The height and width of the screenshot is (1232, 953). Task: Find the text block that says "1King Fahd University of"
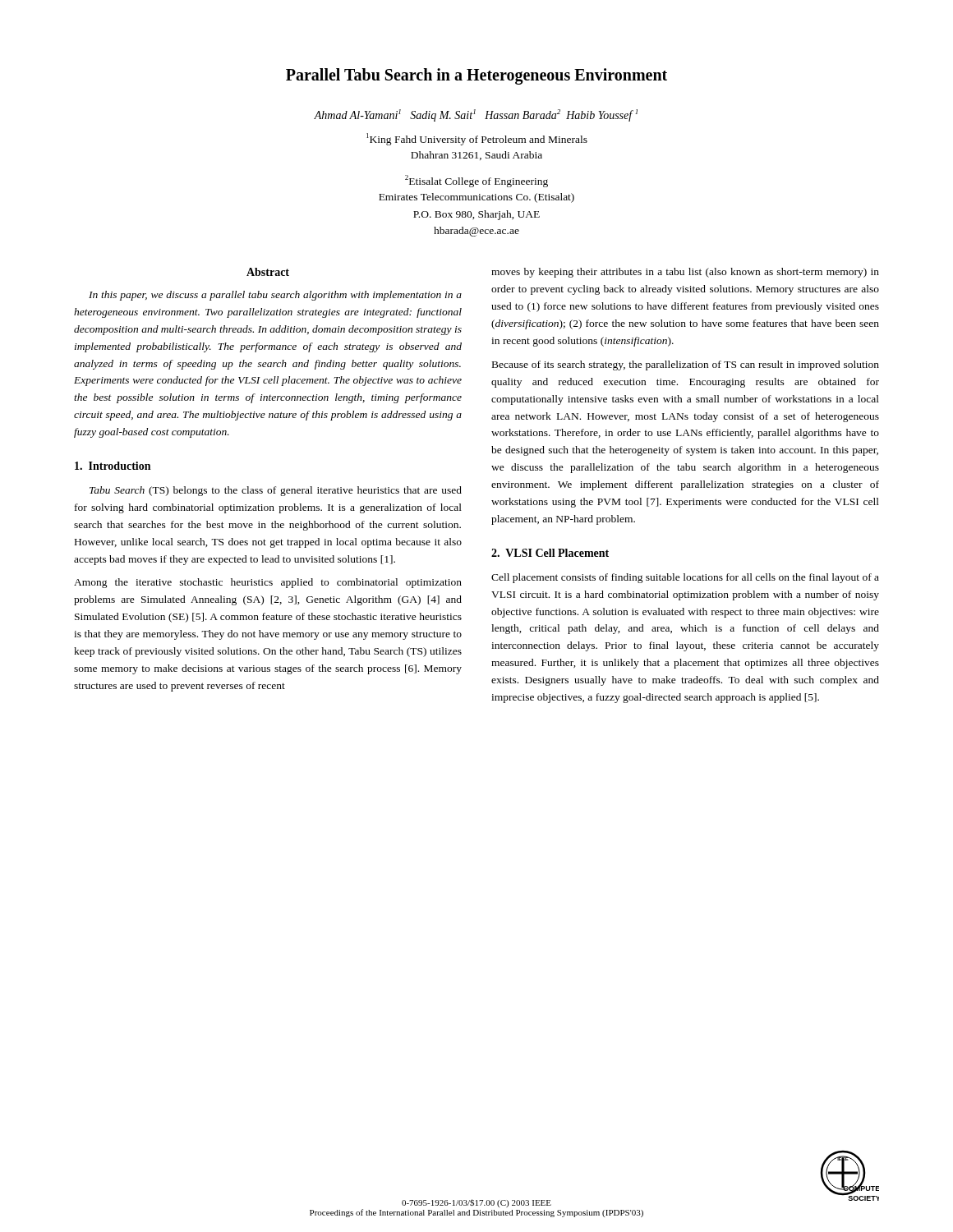pos(476,146)
